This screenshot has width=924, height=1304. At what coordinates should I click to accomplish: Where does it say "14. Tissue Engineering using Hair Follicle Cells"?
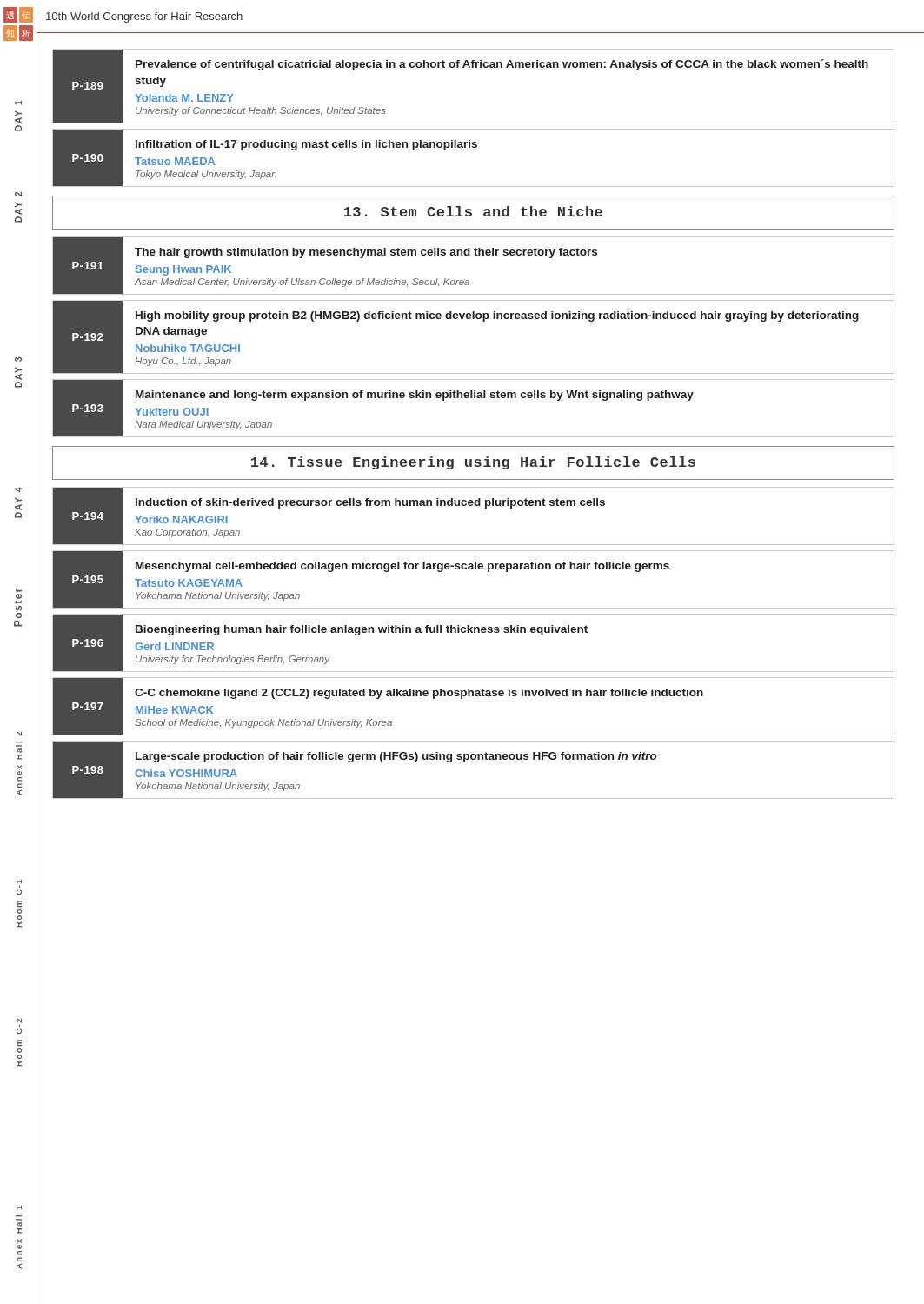pyautogui.click(x=473, y=463)
